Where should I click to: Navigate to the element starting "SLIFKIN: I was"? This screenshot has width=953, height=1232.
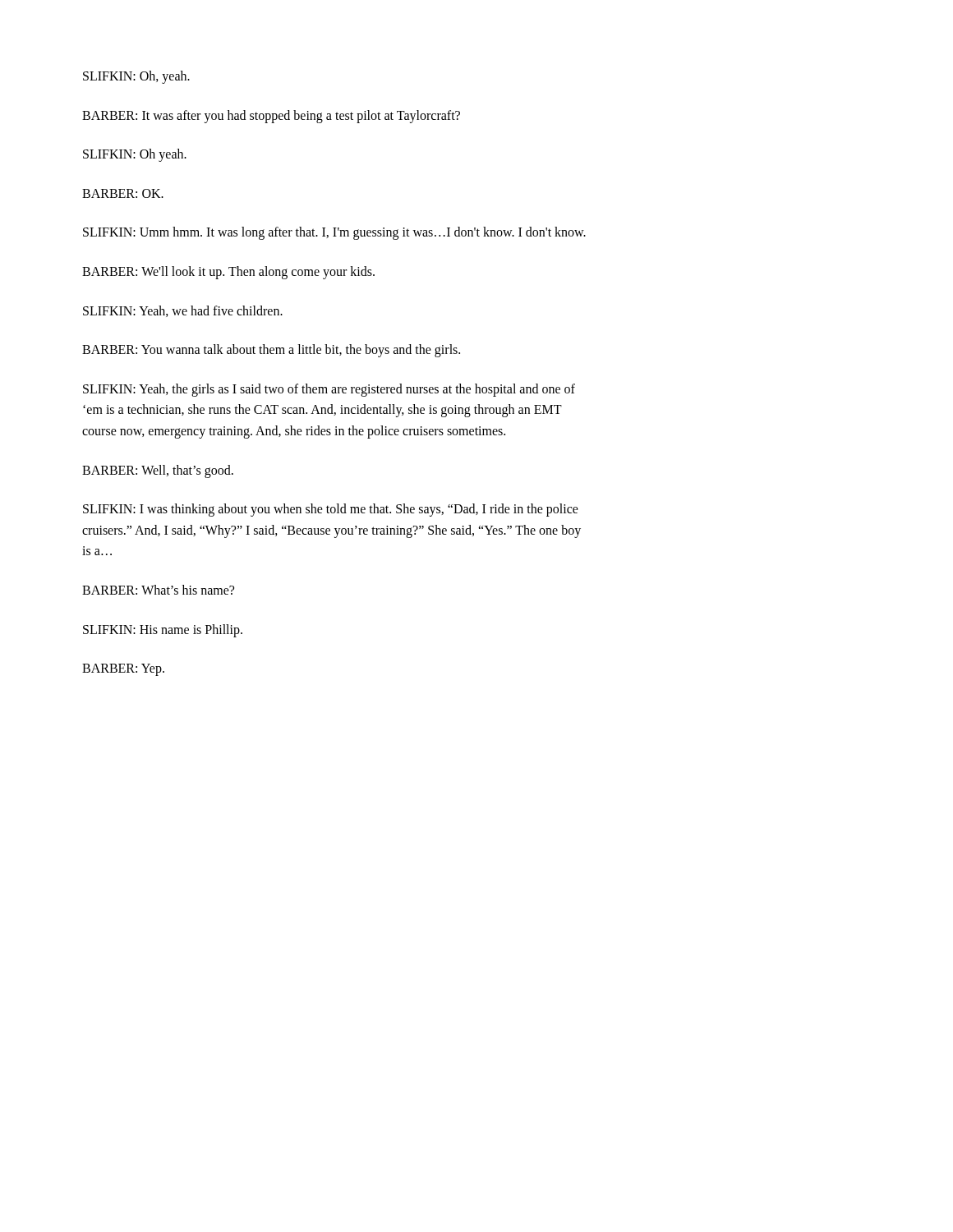332,530
